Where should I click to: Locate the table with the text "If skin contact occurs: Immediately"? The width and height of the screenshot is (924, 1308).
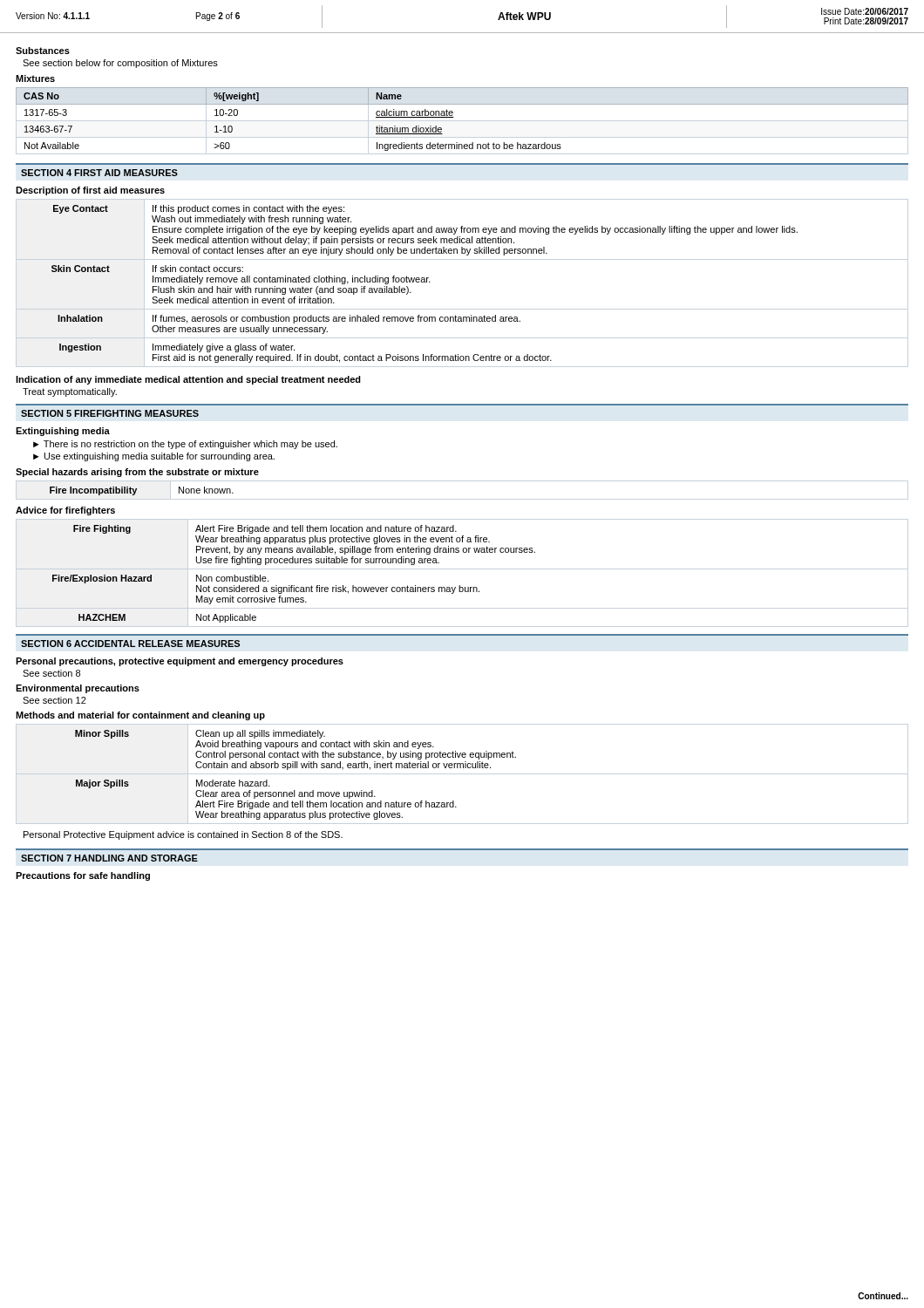[462, 283]
